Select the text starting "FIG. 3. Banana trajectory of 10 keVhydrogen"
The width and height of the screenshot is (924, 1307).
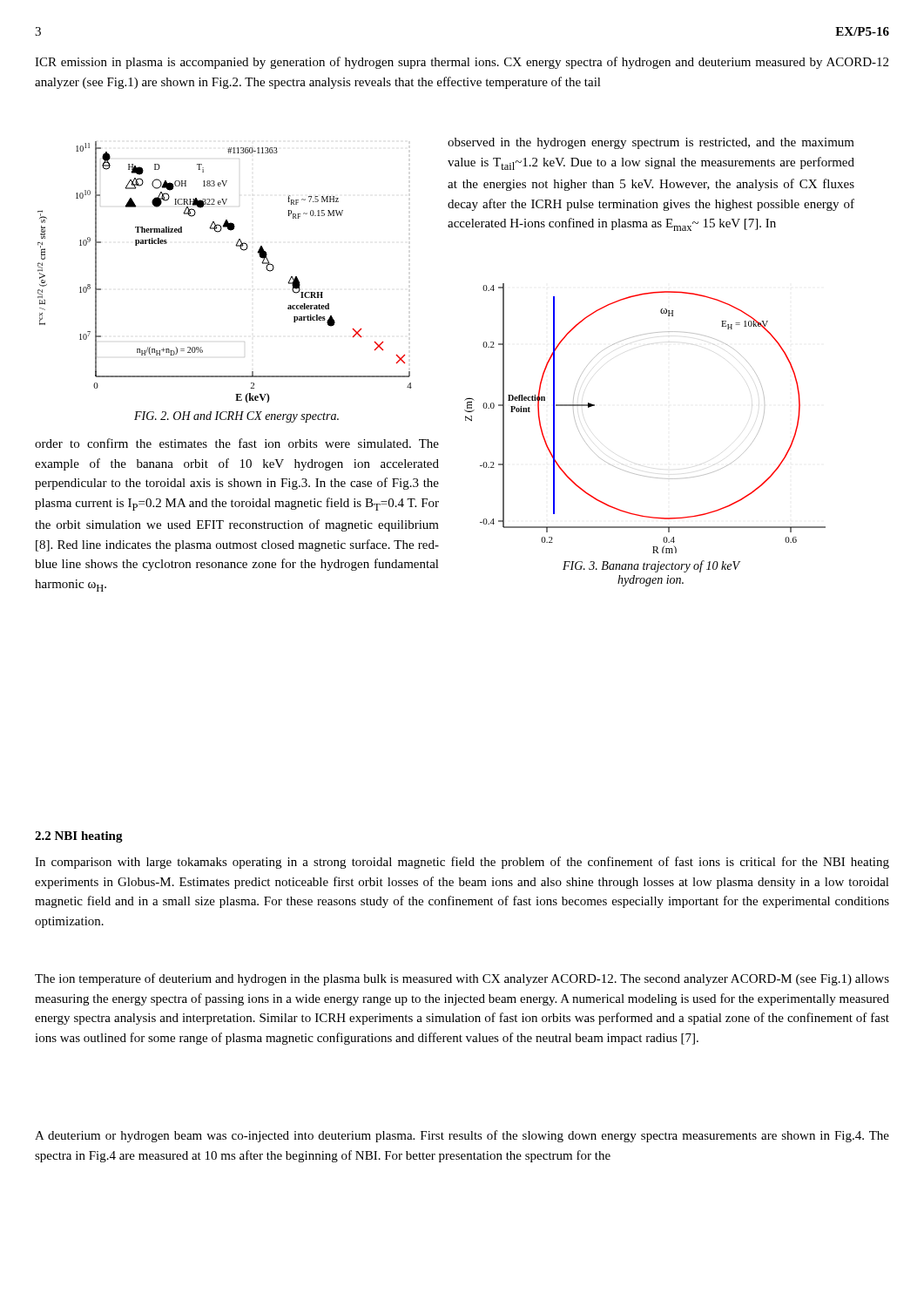651,573
